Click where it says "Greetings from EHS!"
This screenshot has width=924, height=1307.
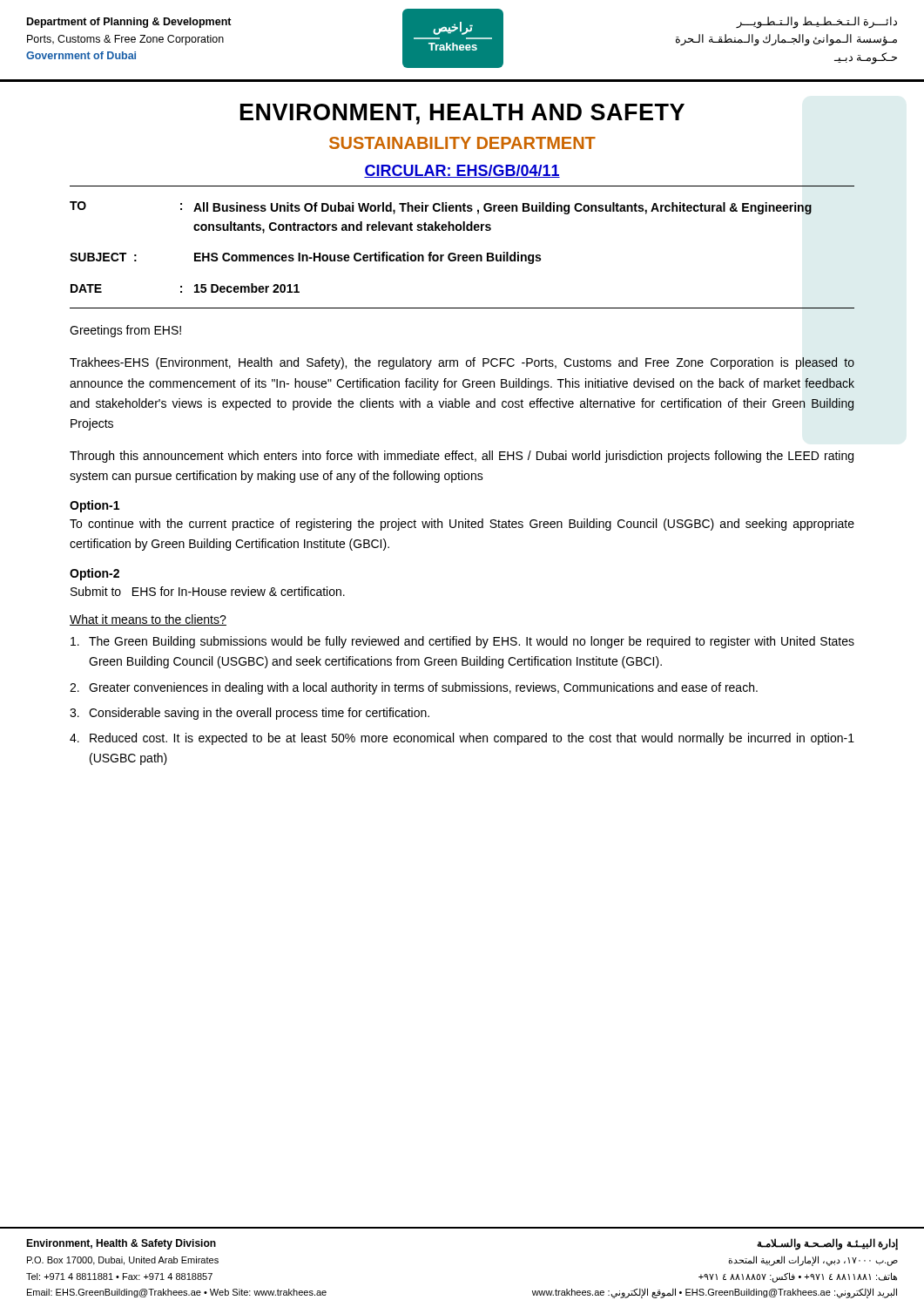126,331
